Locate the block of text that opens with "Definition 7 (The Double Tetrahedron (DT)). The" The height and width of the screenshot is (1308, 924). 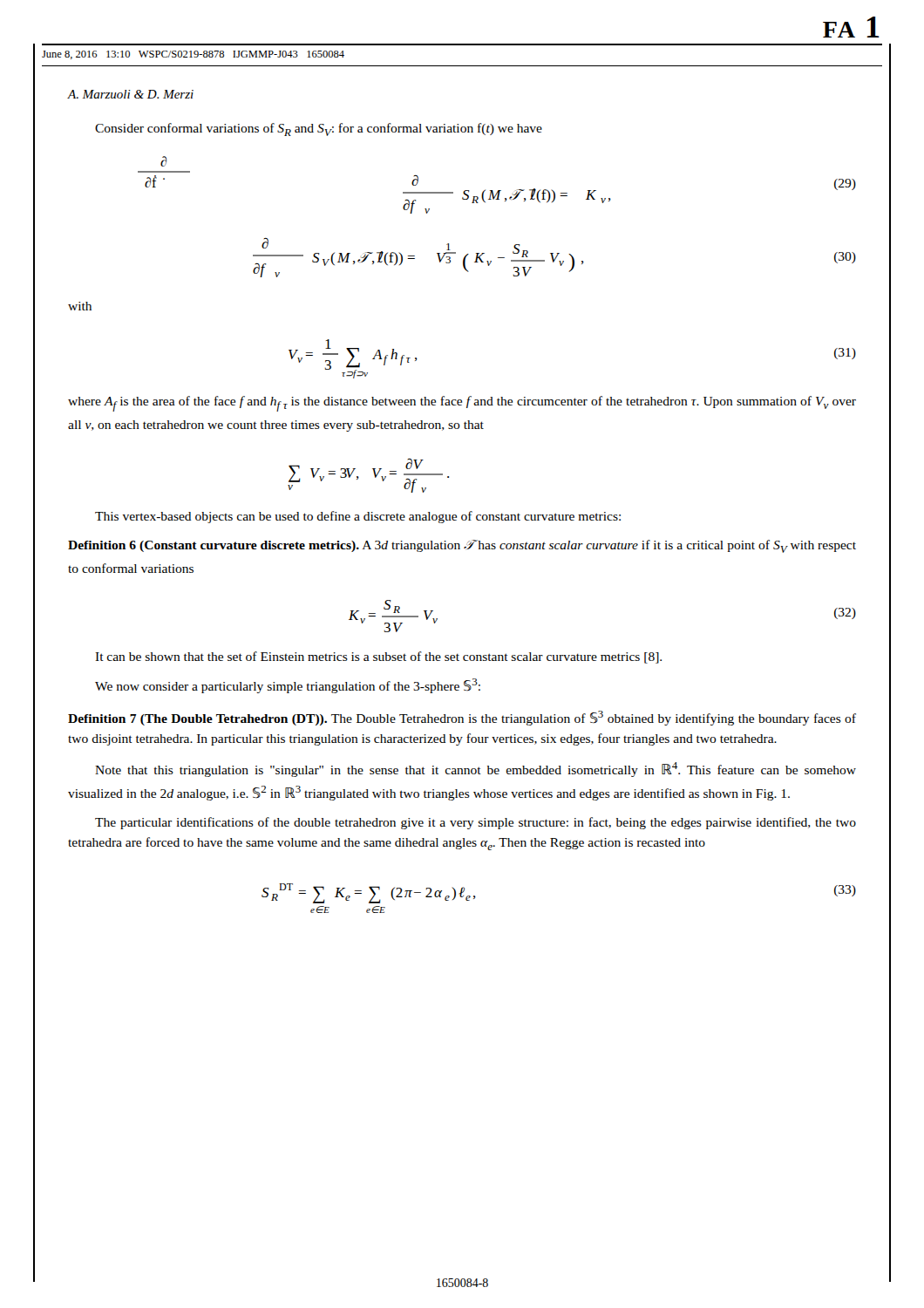(x=462, y=727)
